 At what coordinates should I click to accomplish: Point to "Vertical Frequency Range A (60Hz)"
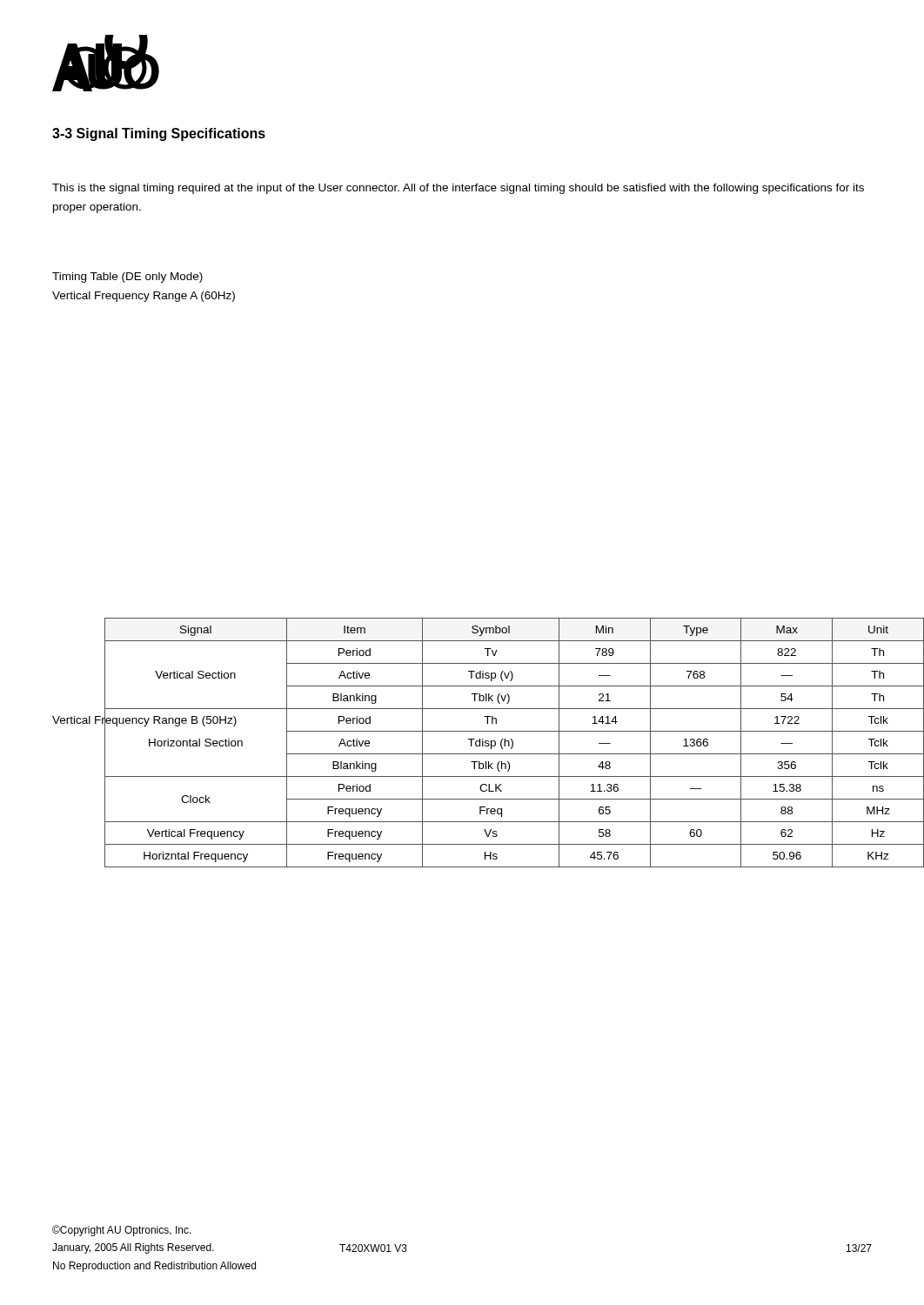[144, 295]
